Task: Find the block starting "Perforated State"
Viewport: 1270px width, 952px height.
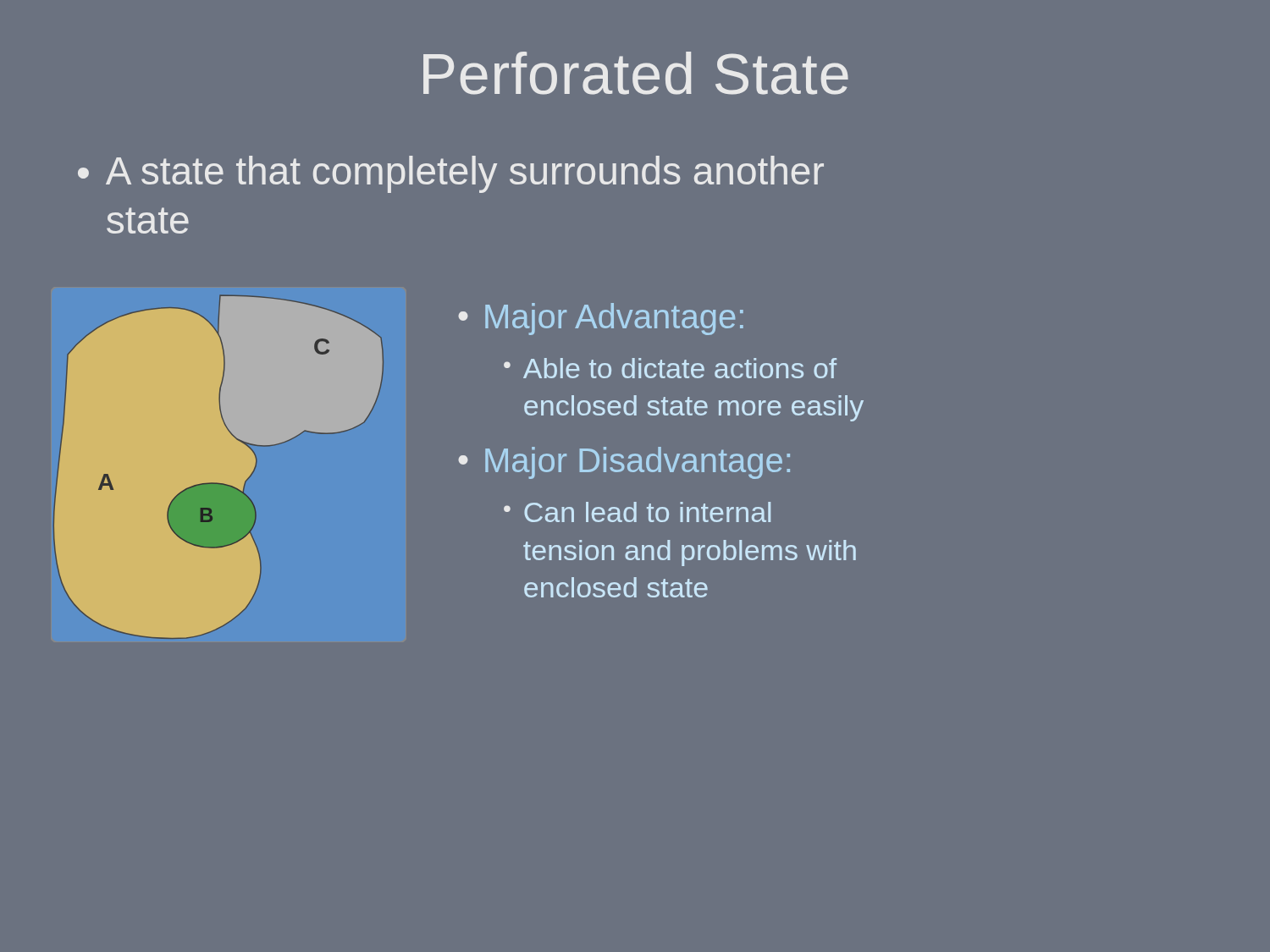Action: (635, 74)
